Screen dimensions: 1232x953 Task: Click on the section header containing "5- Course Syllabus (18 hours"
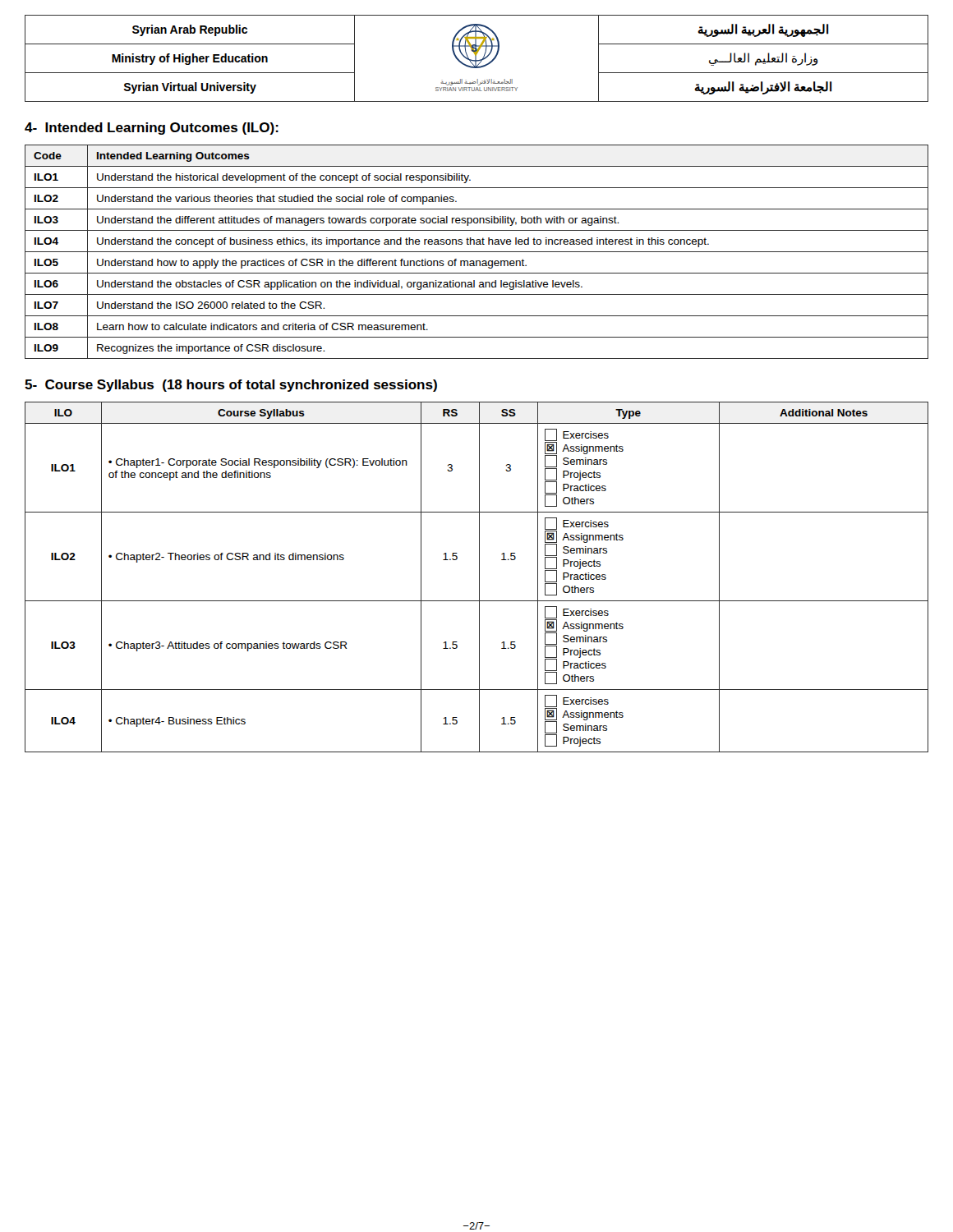[231, 385]
